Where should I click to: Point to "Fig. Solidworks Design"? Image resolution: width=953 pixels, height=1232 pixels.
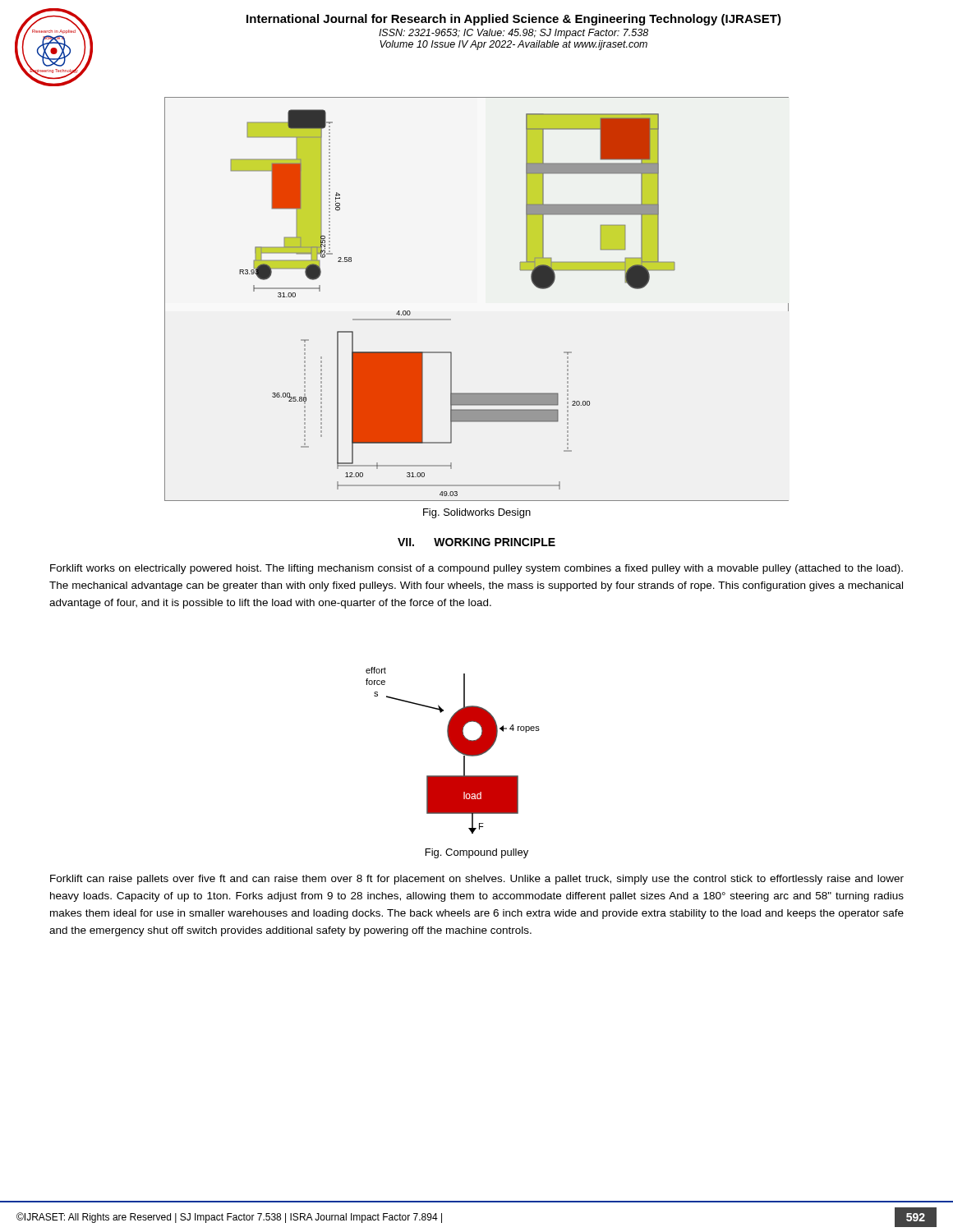pyautogui.click(x=476, y=512)
